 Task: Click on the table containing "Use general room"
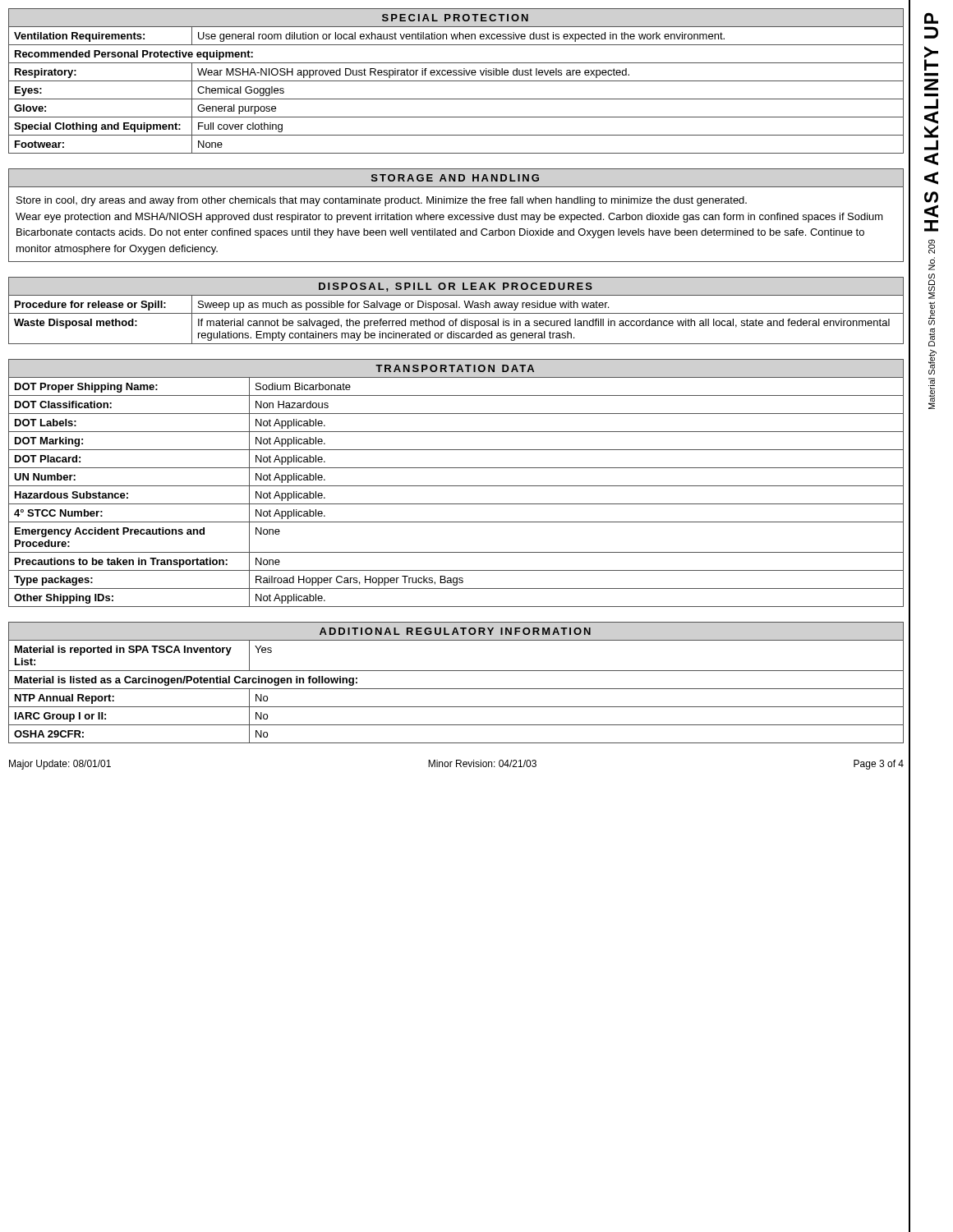click(456, 81)
